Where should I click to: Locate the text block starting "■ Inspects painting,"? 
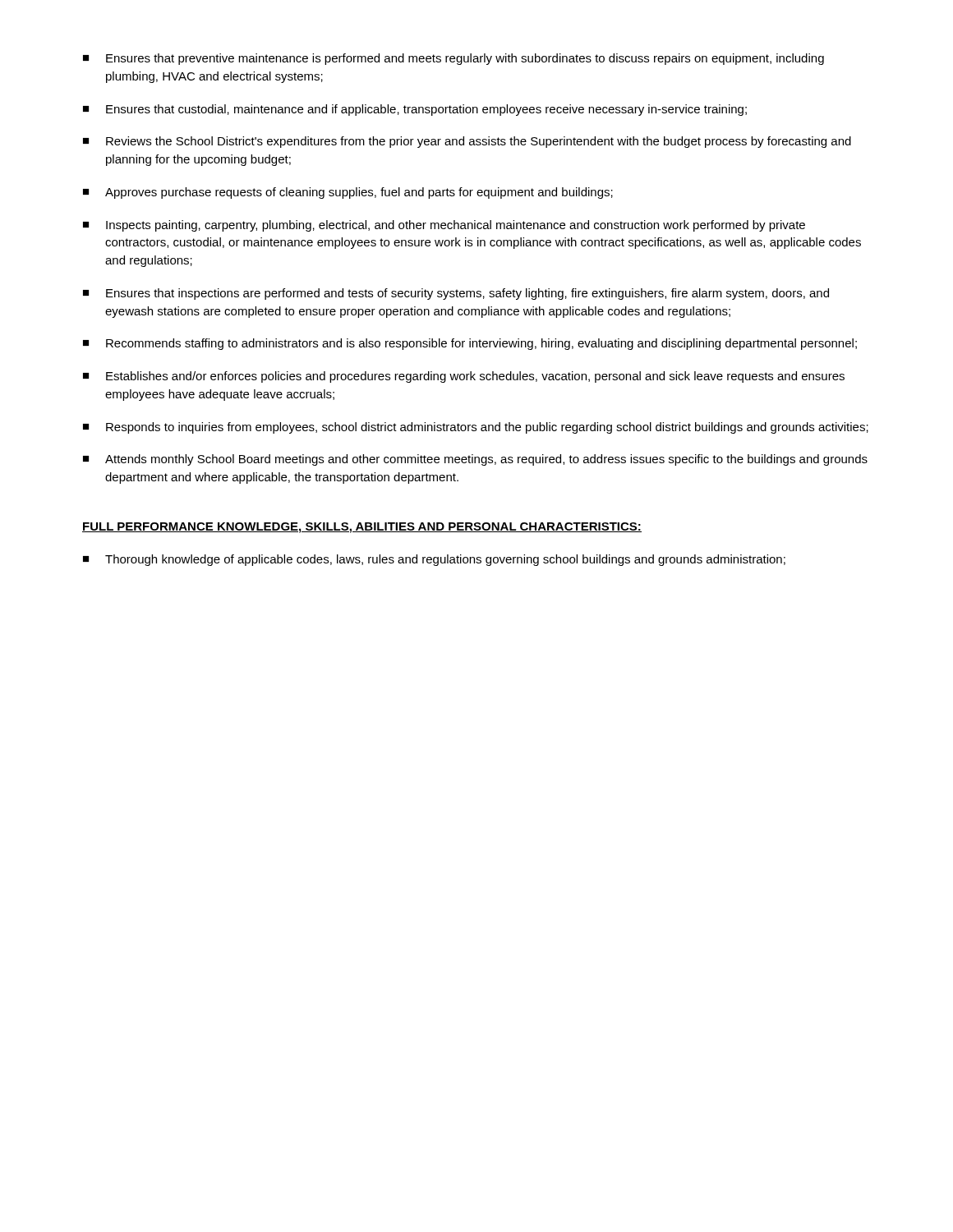(476, 242)
